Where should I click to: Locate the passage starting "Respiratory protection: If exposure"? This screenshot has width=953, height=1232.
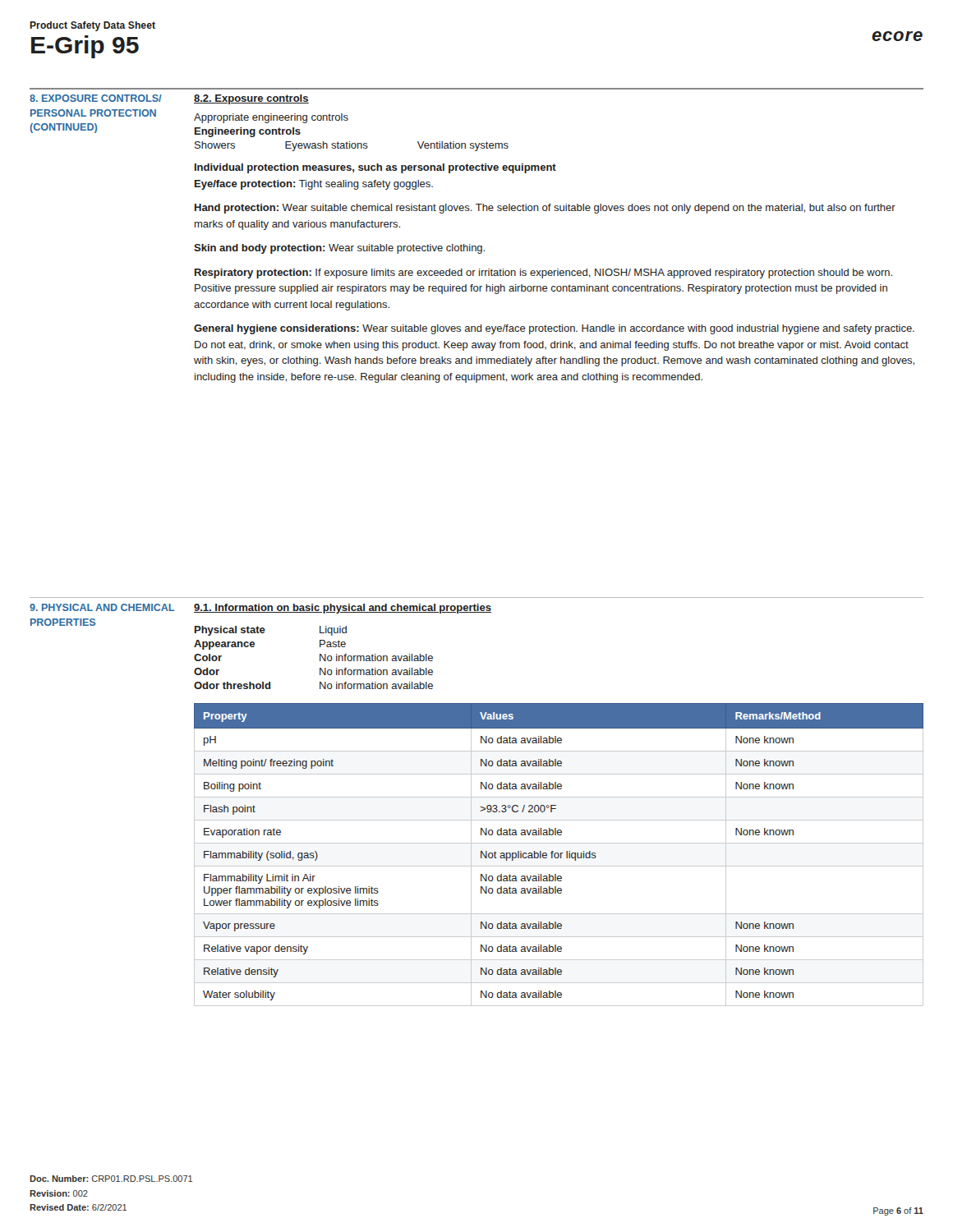543,288
